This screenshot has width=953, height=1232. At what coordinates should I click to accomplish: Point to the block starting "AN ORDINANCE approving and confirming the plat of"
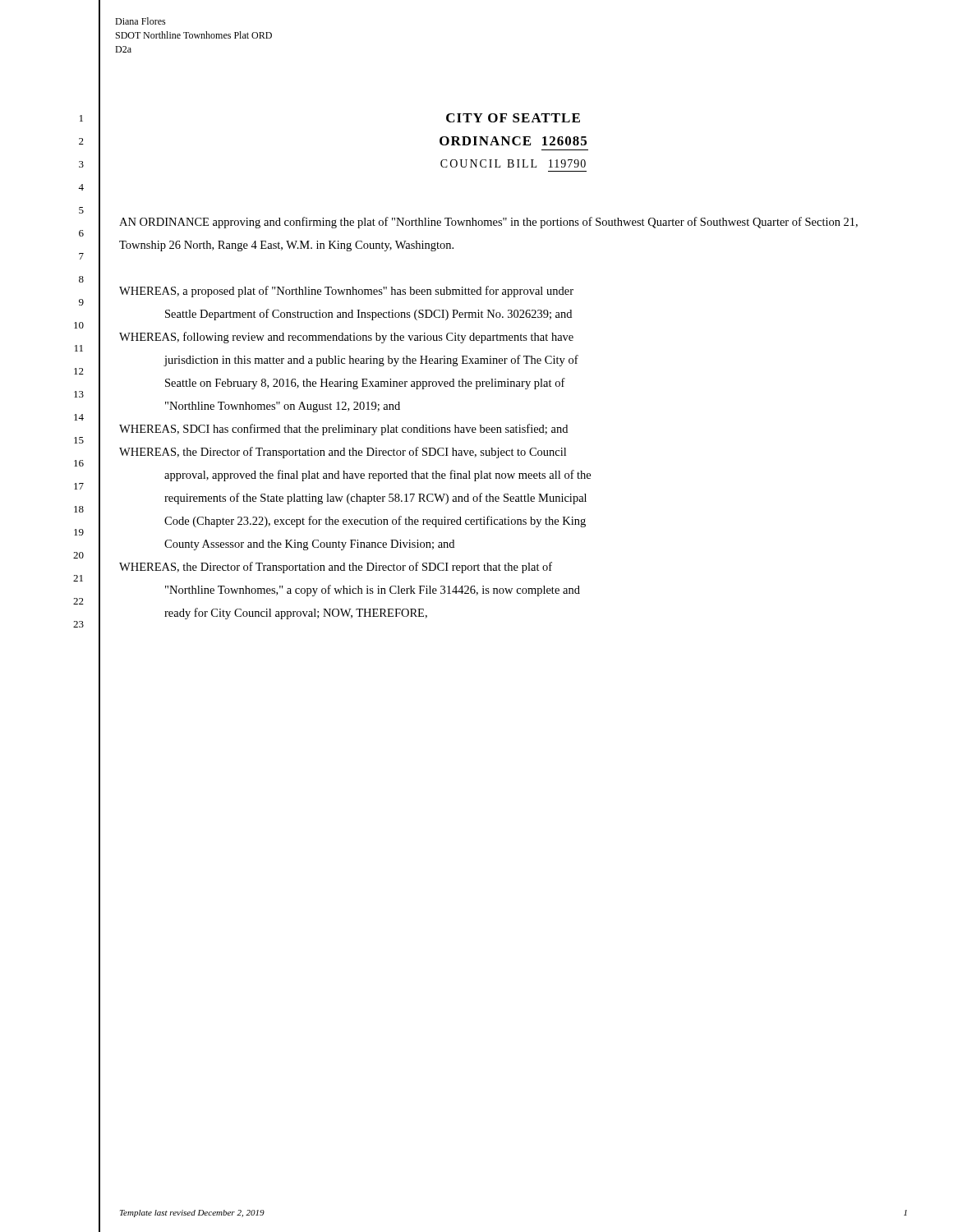click(489, 233)
